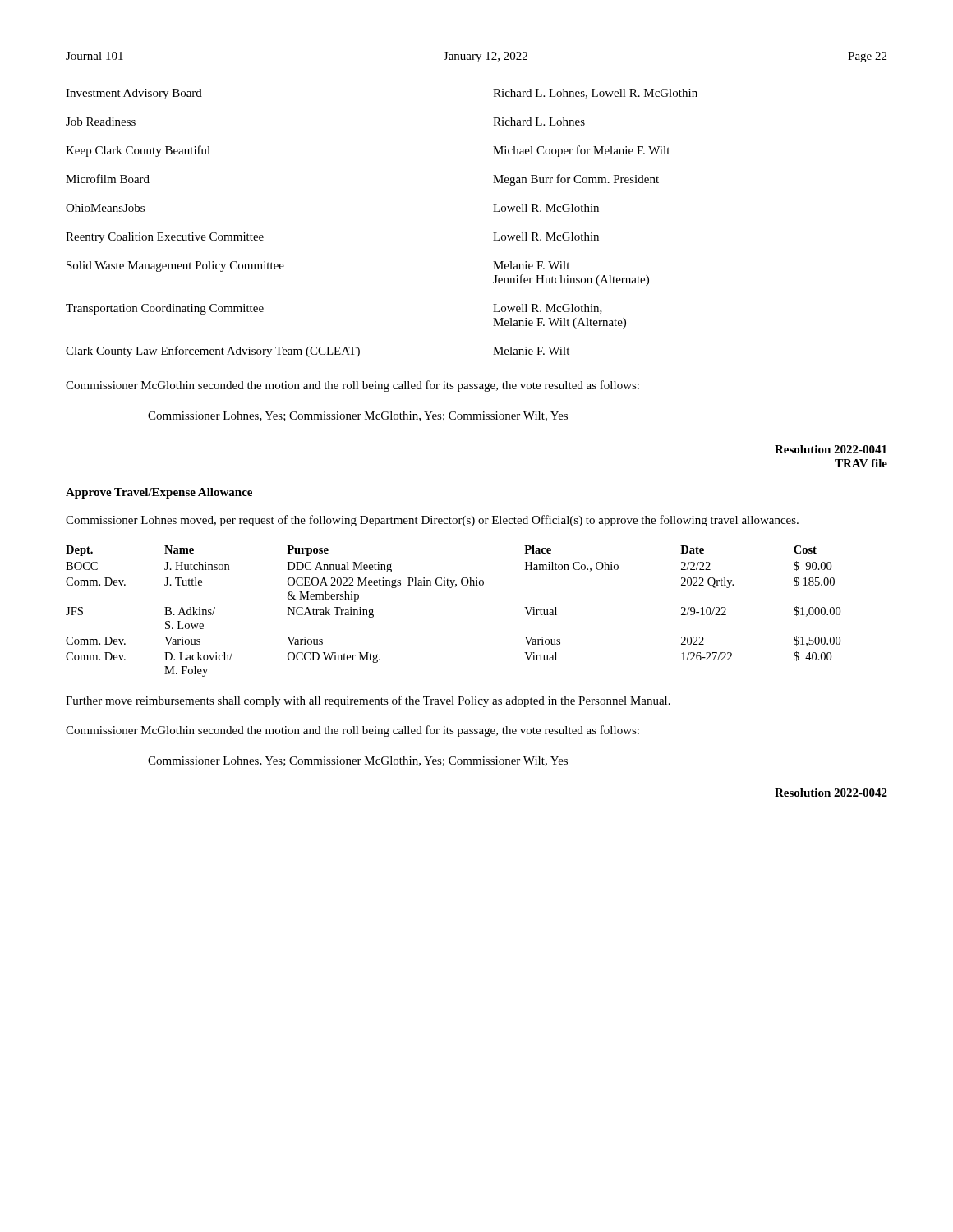Locate the block of text that opens with "Commissioner Lohnes moved, per request"

tap(432, 520)
